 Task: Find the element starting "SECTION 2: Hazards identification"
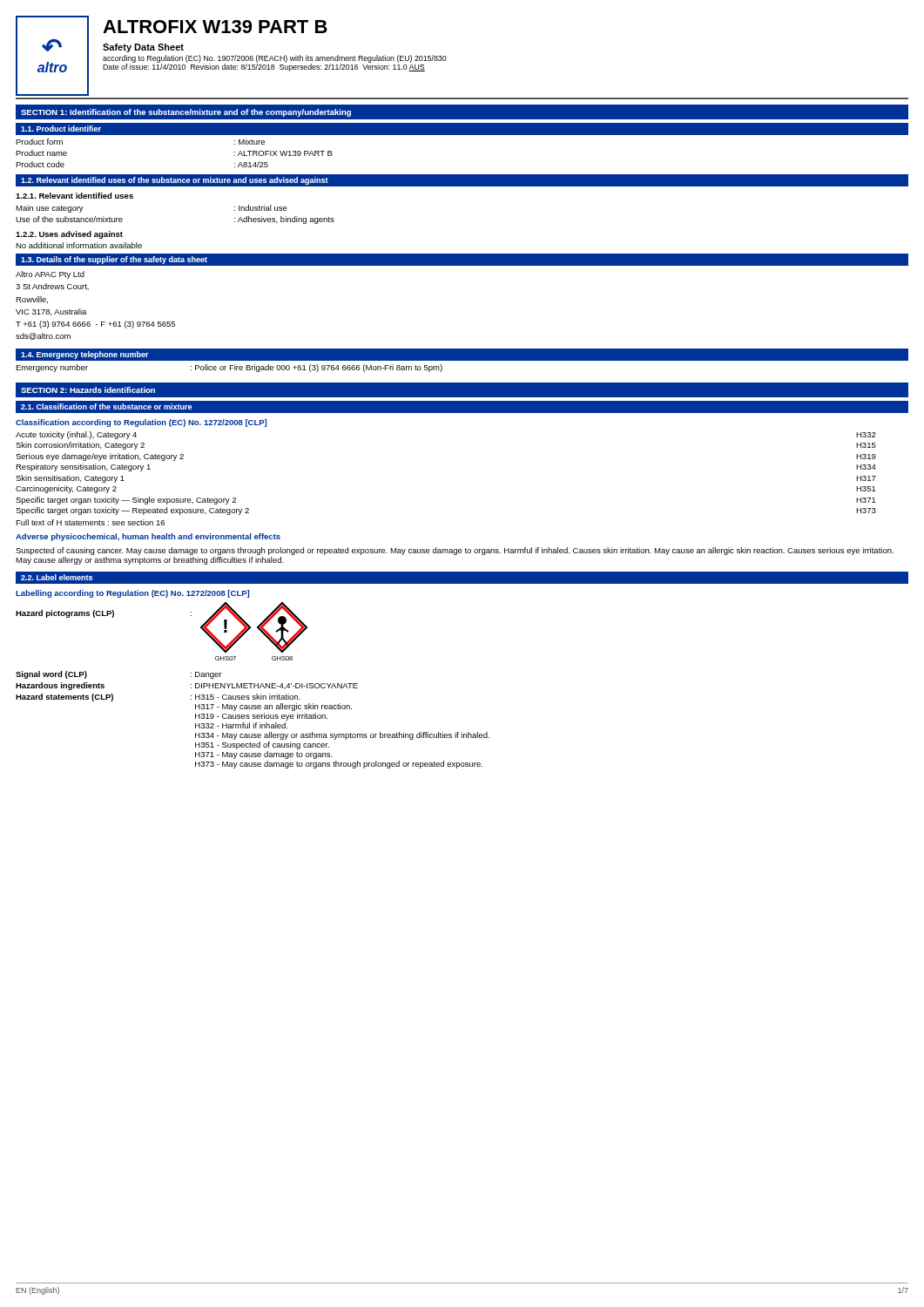coord(88,389)
